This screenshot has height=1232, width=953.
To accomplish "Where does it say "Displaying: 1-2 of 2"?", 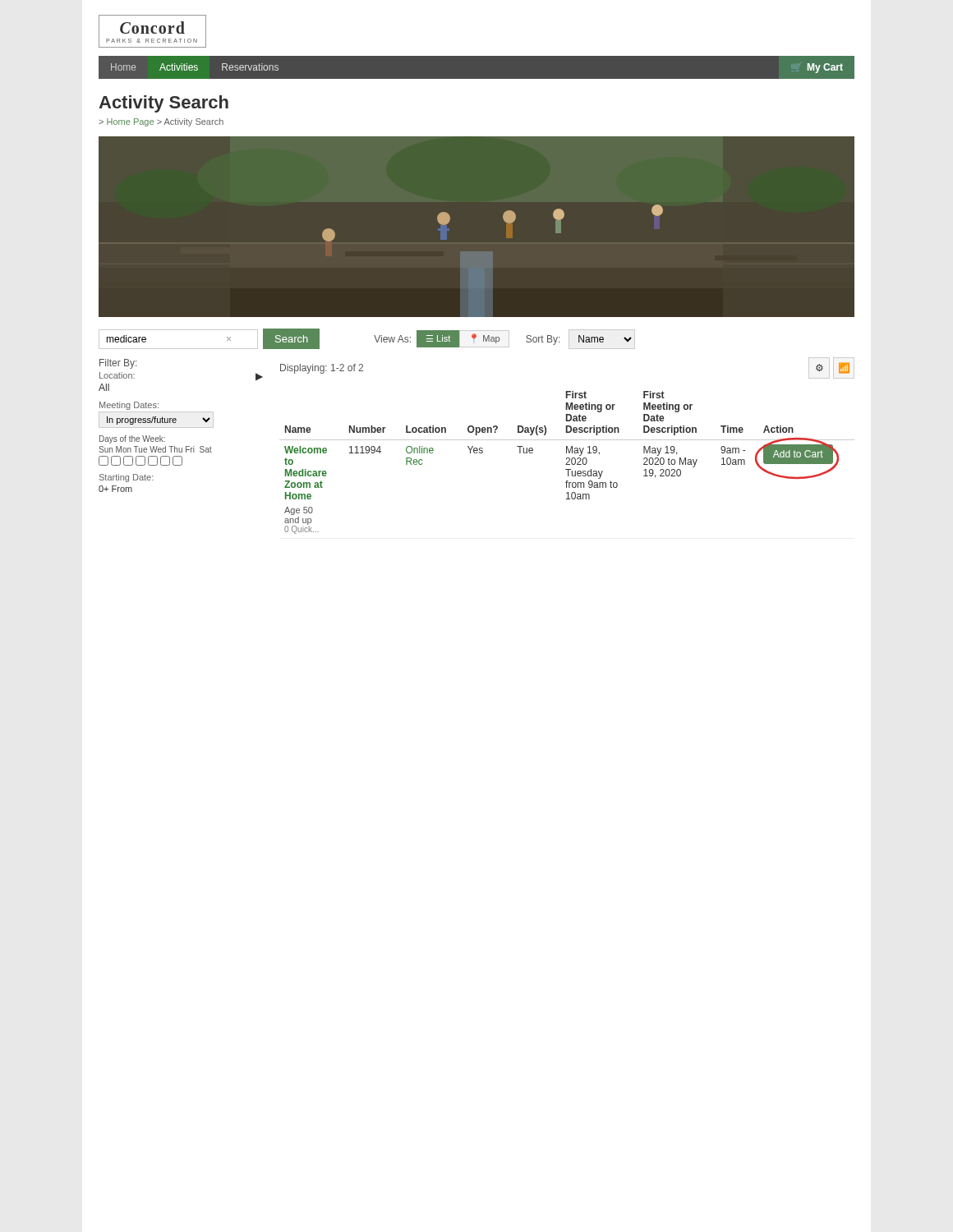I will coord(322,368).
